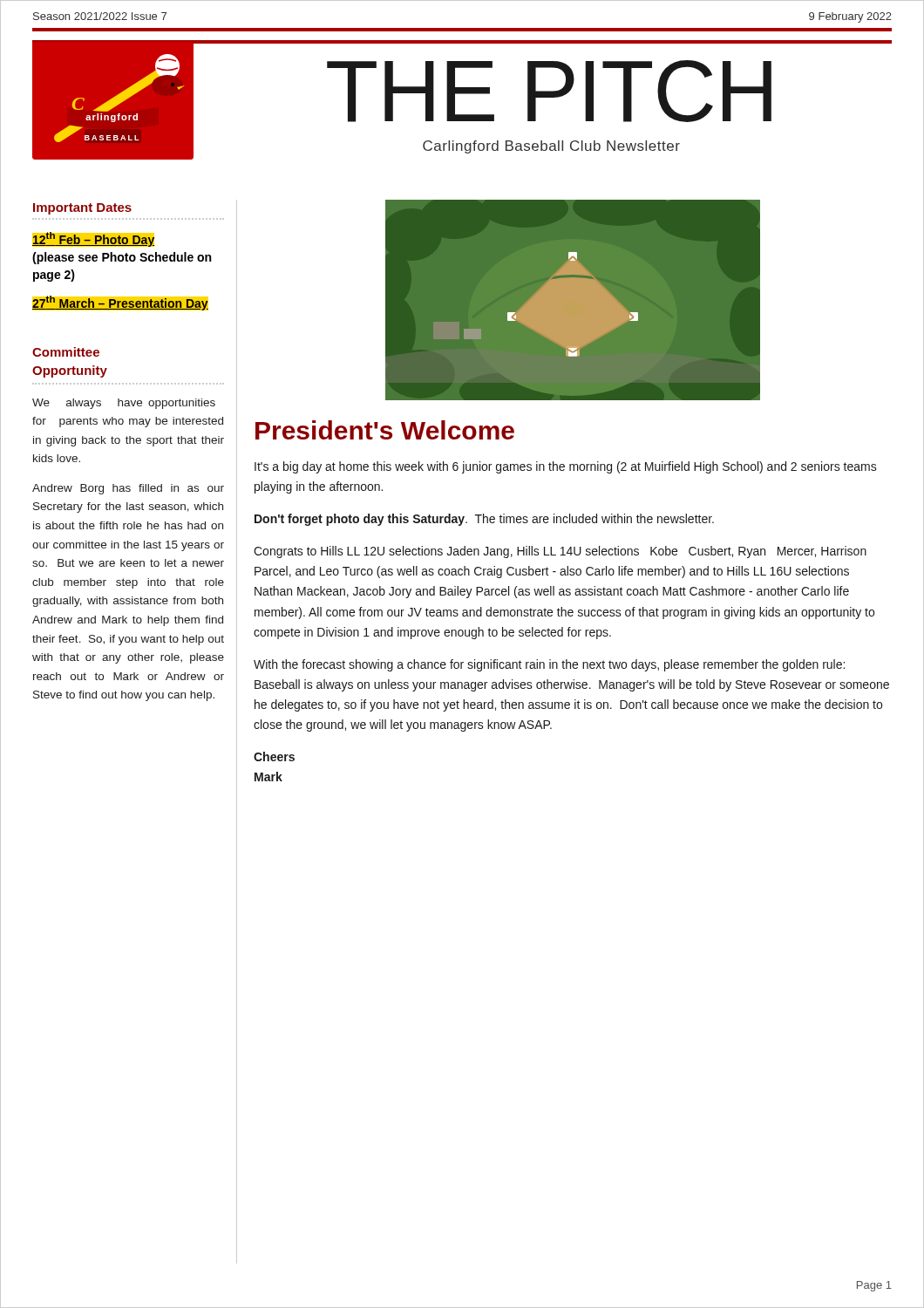Navigate to the text block starting "12th Feb – Photo"
The height and width of the screenshot is (1308, 924).
(x=122, y=256)
